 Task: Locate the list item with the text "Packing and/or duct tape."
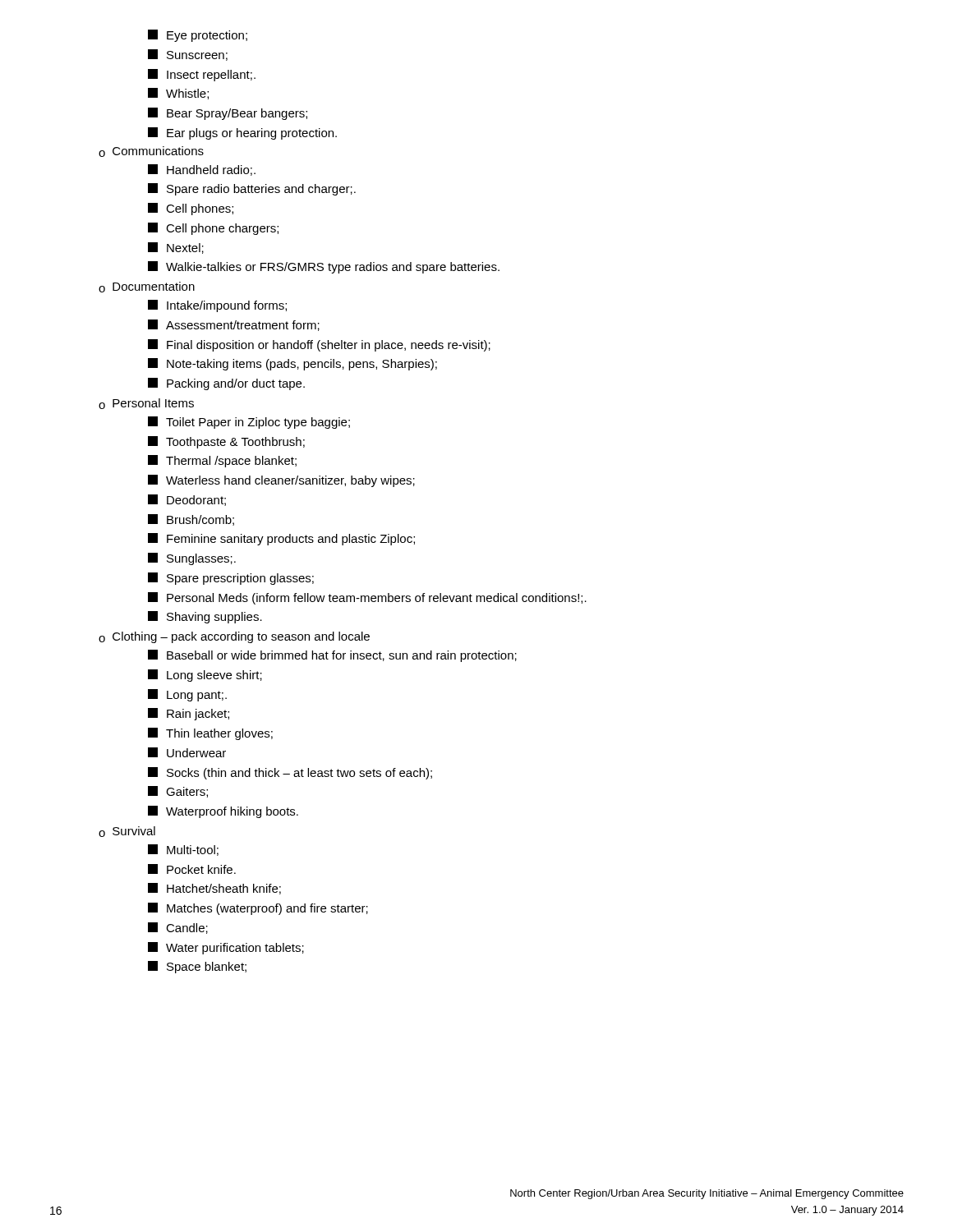click(x=226, y=384)
